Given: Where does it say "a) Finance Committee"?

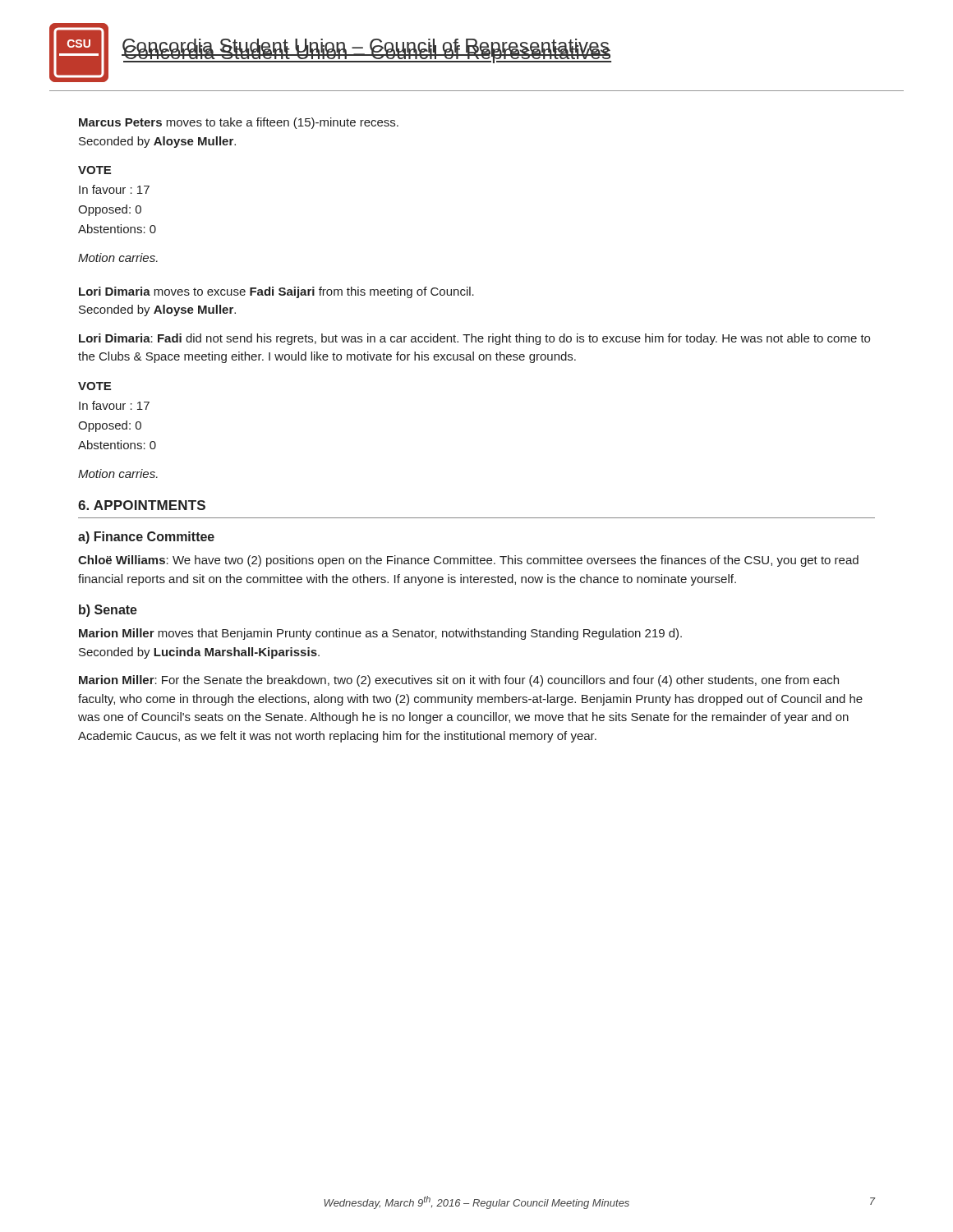Looking at the screenshot, I should (x=146, y=537).
